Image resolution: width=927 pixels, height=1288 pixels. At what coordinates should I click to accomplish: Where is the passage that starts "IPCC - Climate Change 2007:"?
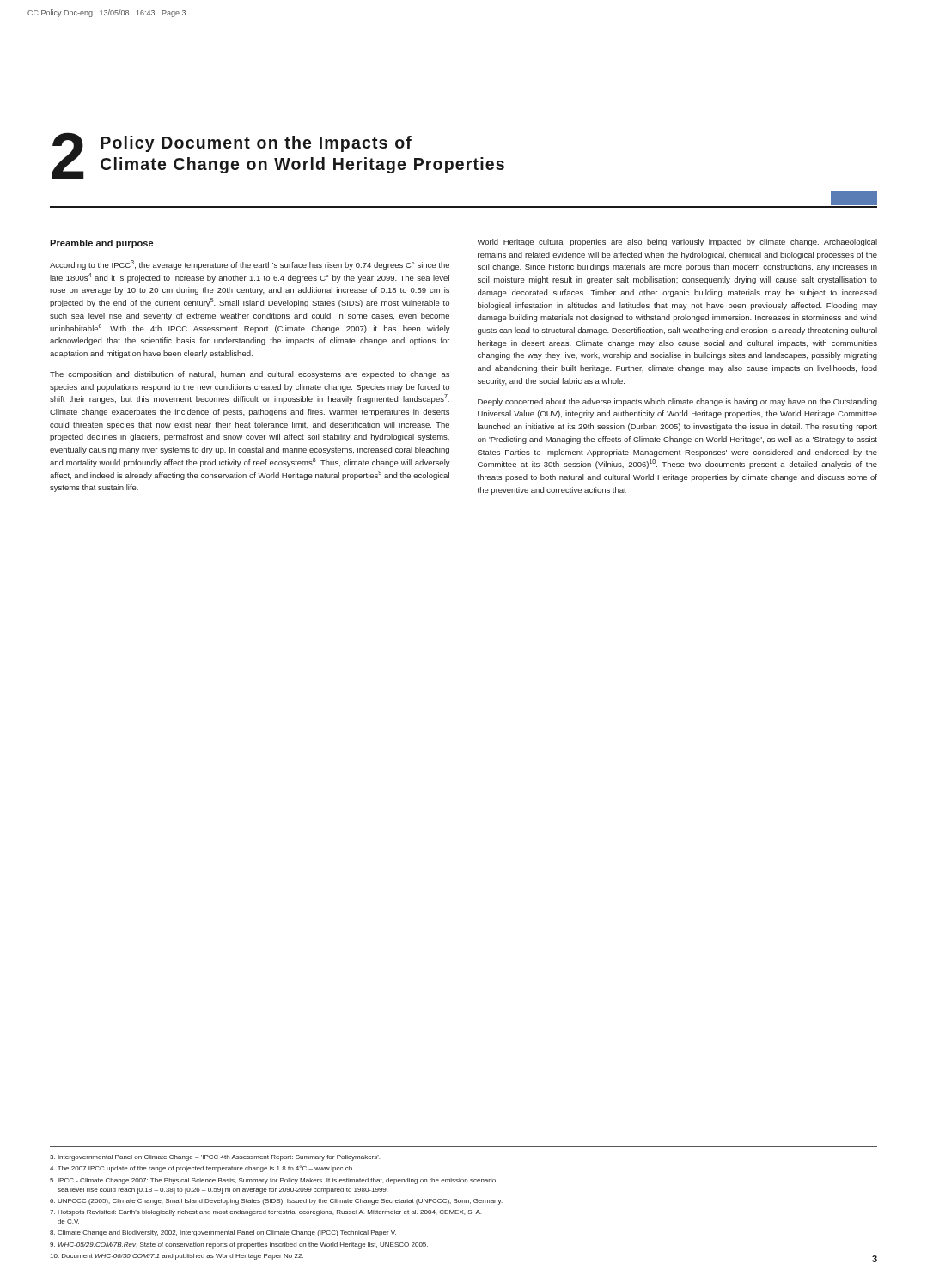[x=274, y=1185]
